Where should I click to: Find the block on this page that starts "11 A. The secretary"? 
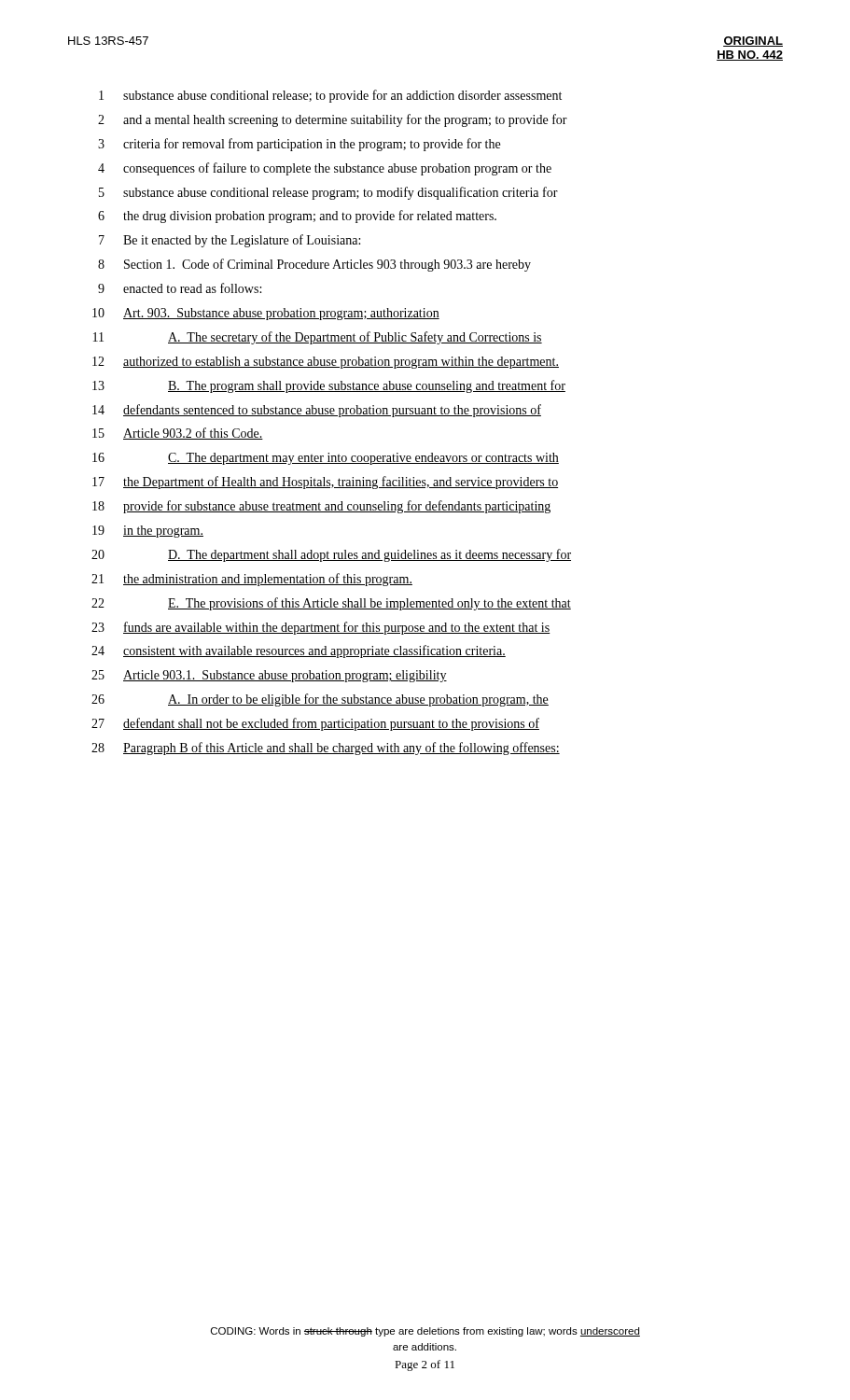pyautogui.click(x=425, y=338)
